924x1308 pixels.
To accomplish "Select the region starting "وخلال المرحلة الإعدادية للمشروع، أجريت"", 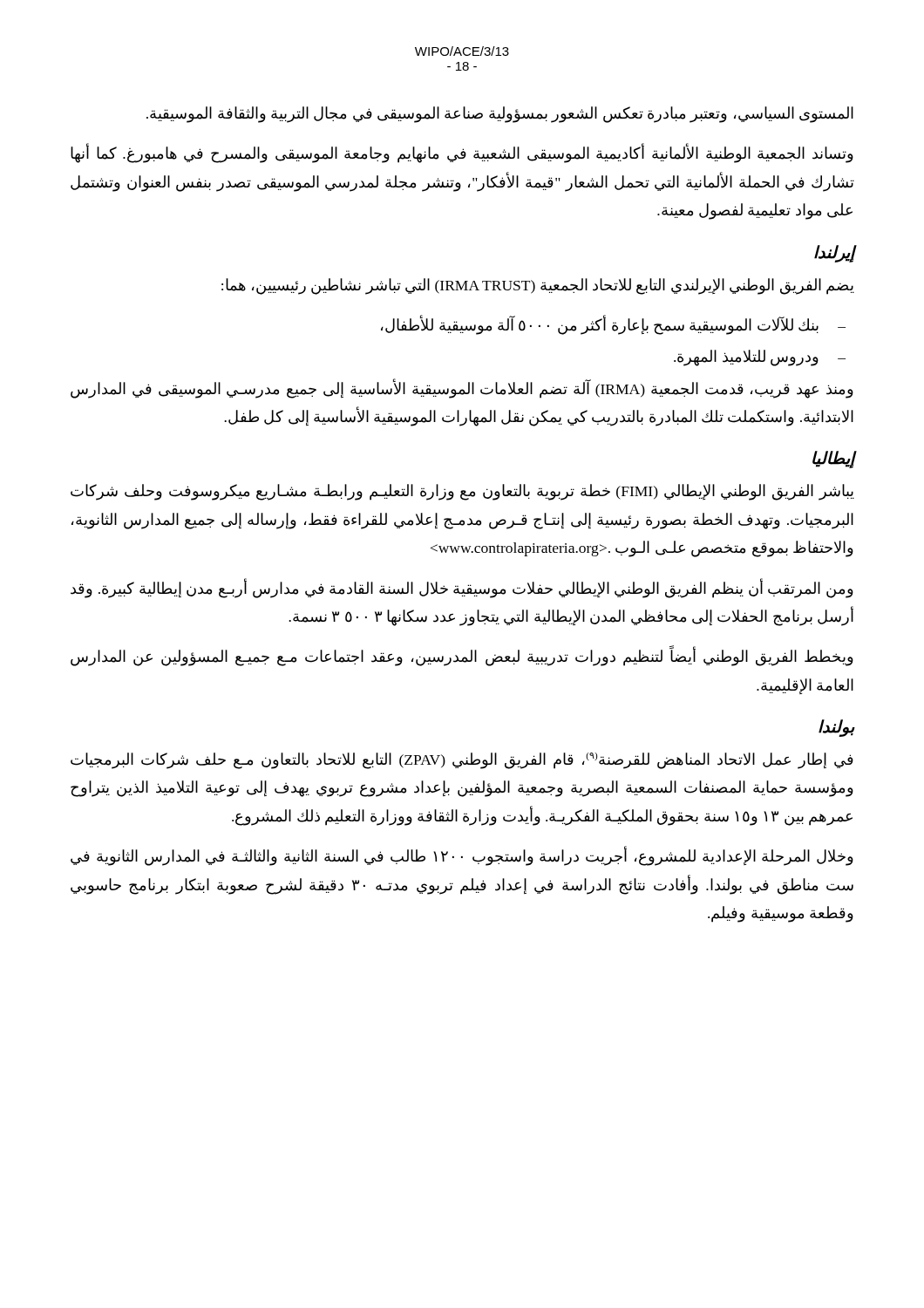I will 462,885.
